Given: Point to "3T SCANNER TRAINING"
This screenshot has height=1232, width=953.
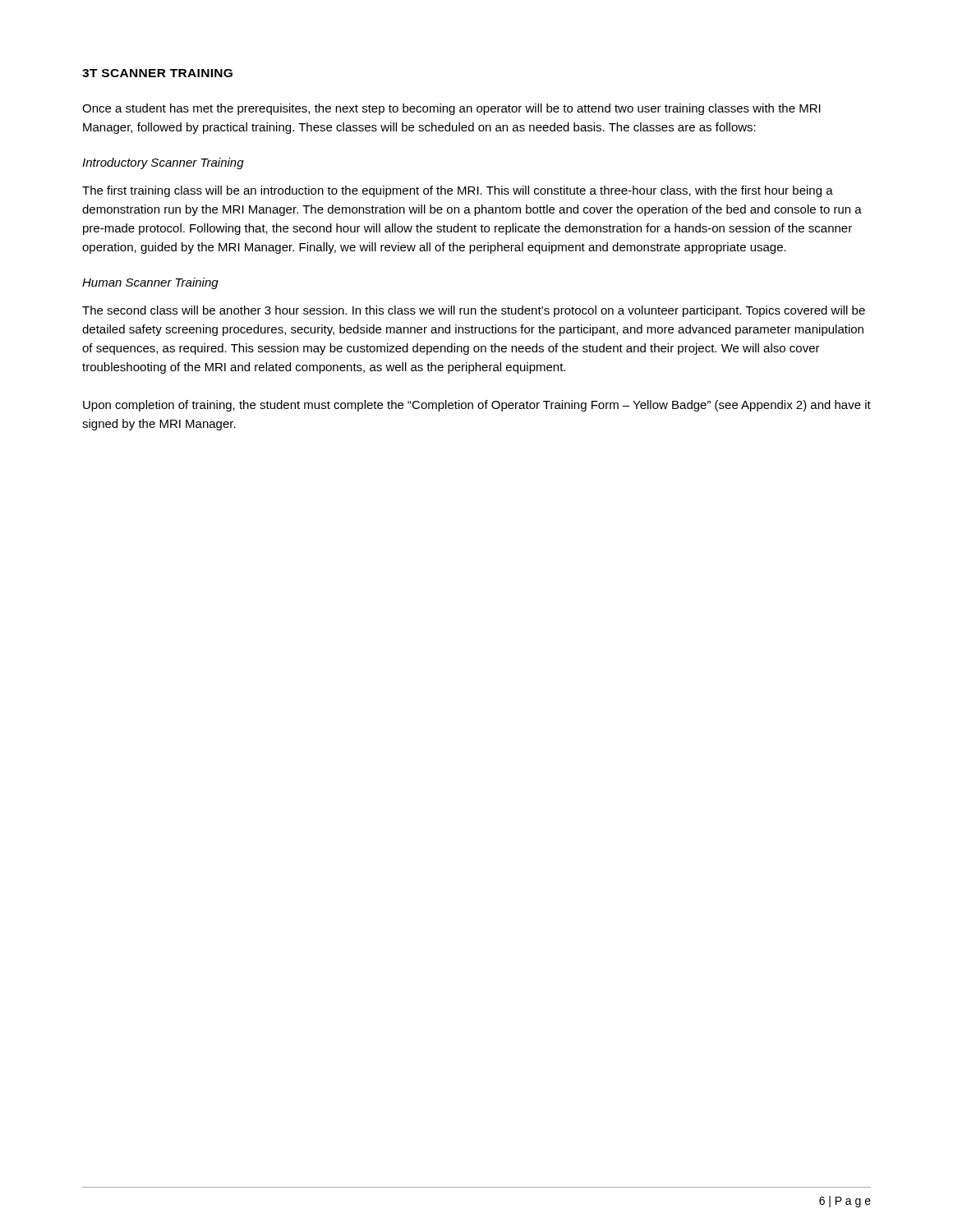Looking at the screenshot, I should [x=158, y=73].
